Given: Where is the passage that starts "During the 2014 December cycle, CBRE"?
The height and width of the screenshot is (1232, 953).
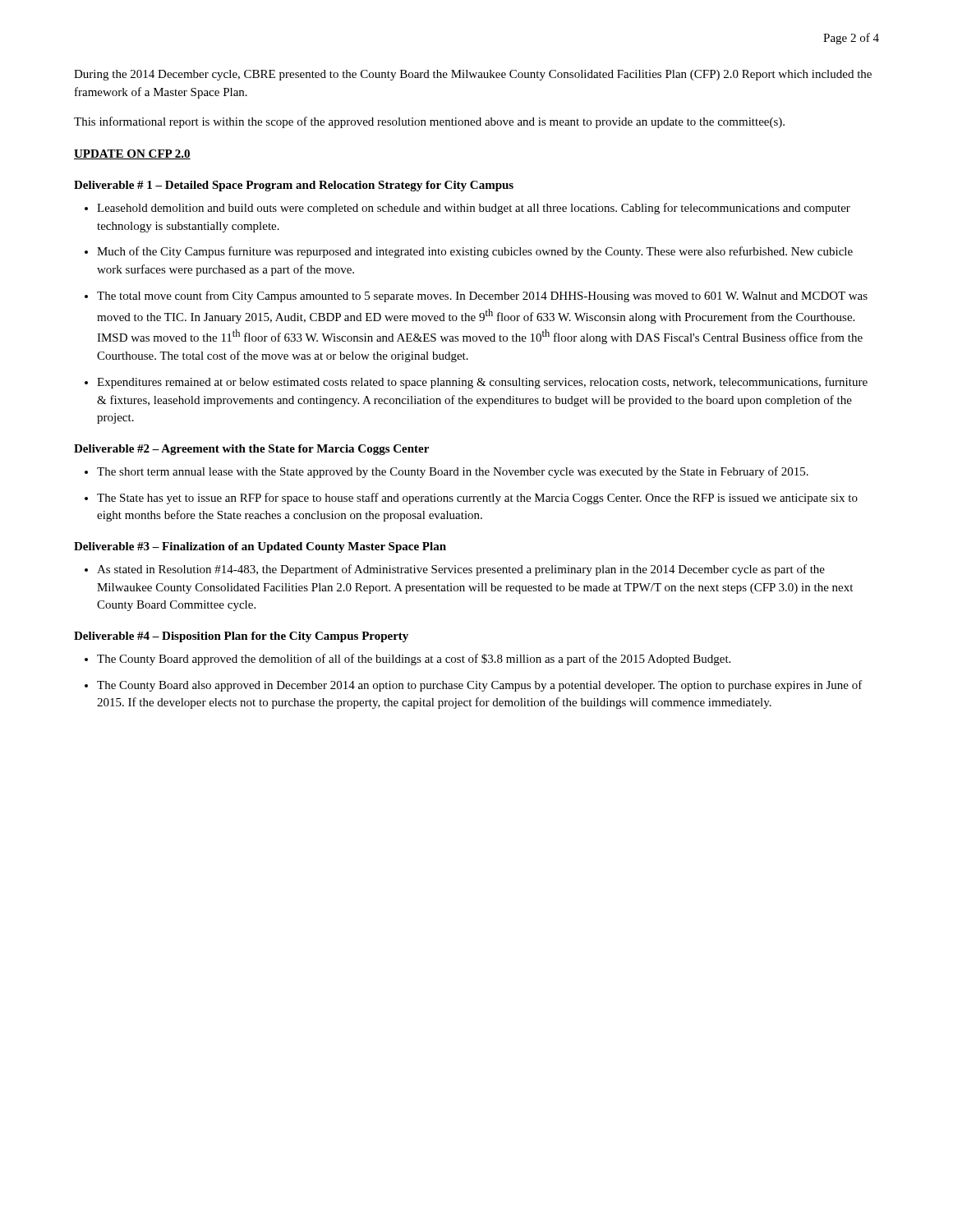Looking at the screenshot, I should click(476, 84).
